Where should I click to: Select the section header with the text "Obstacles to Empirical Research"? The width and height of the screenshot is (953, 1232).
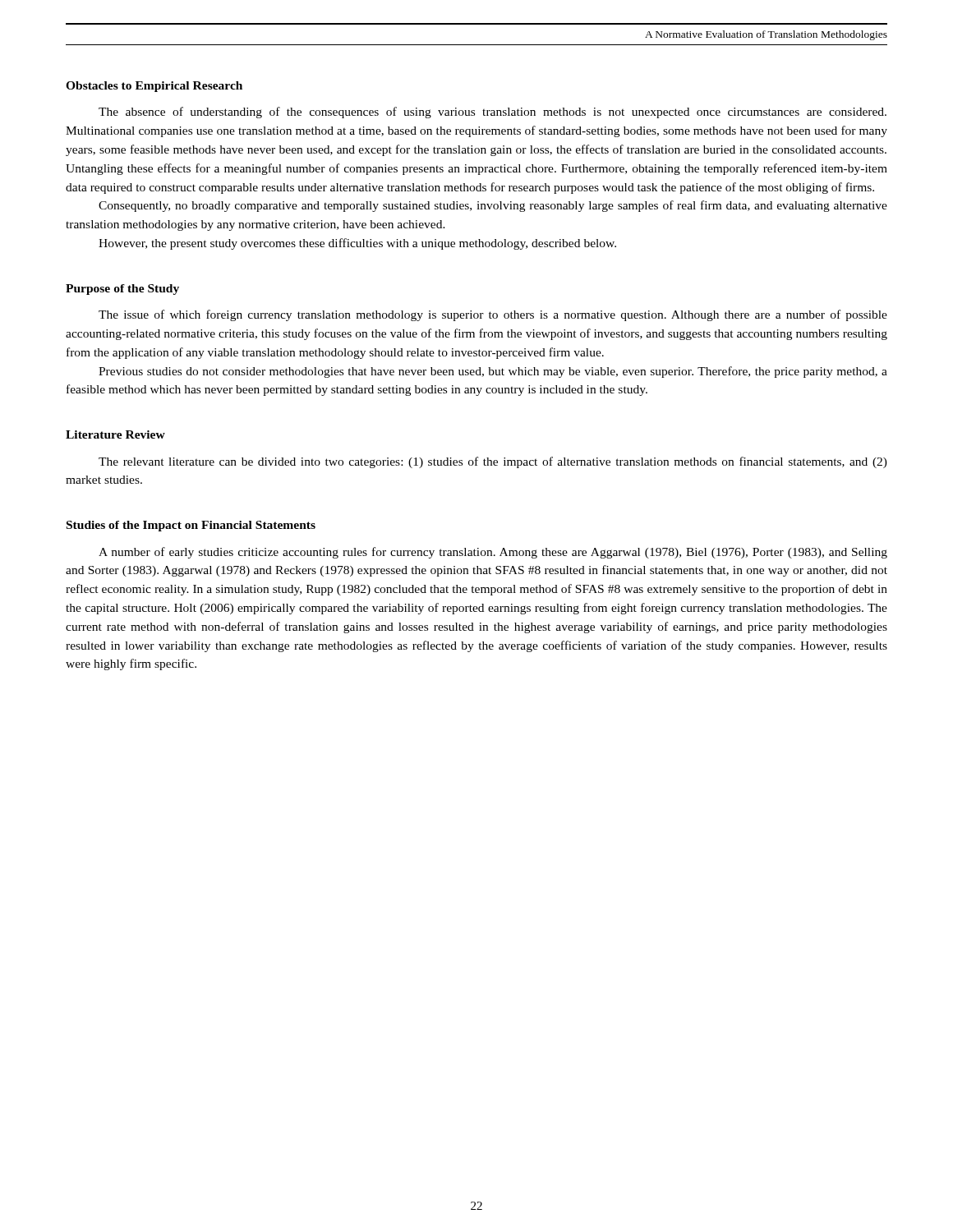[154, 85]
